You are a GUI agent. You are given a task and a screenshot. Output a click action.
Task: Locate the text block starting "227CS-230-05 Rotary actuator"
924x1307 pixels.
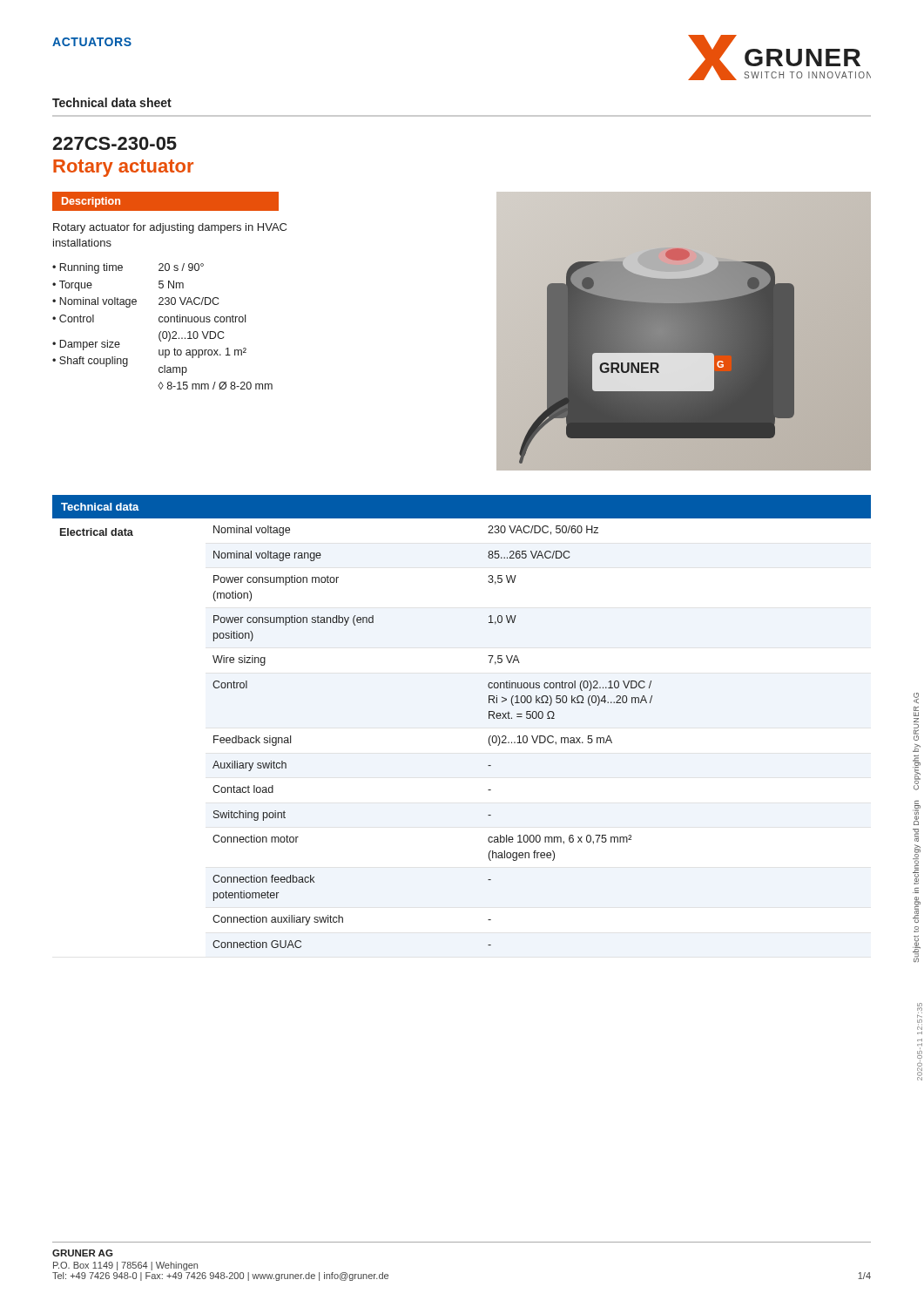(x=115, y=143)
